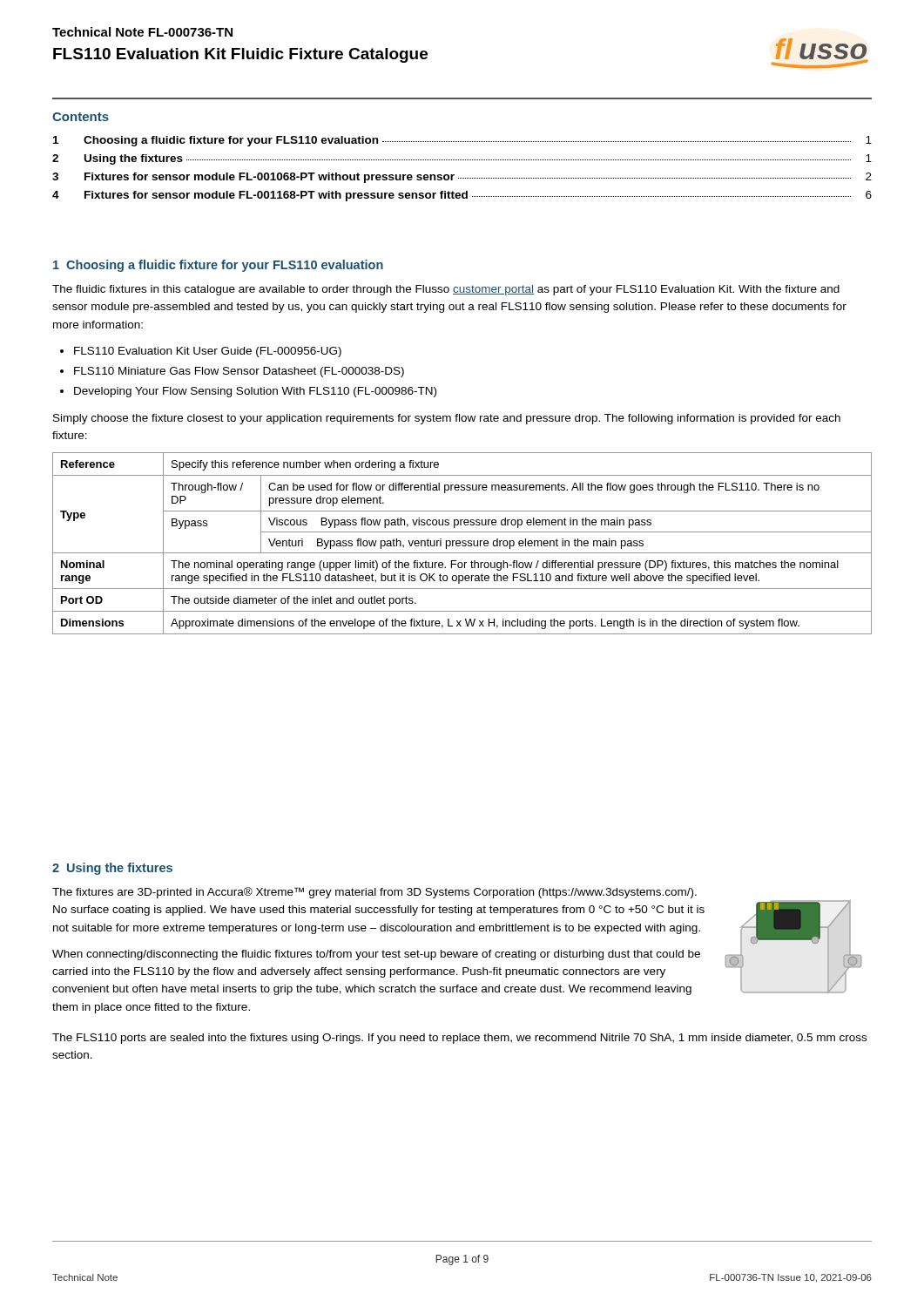Locate the text block starting "2 Using the fixtures 1"
This screenshot has height=1307, width=924.
pos(462,158)
